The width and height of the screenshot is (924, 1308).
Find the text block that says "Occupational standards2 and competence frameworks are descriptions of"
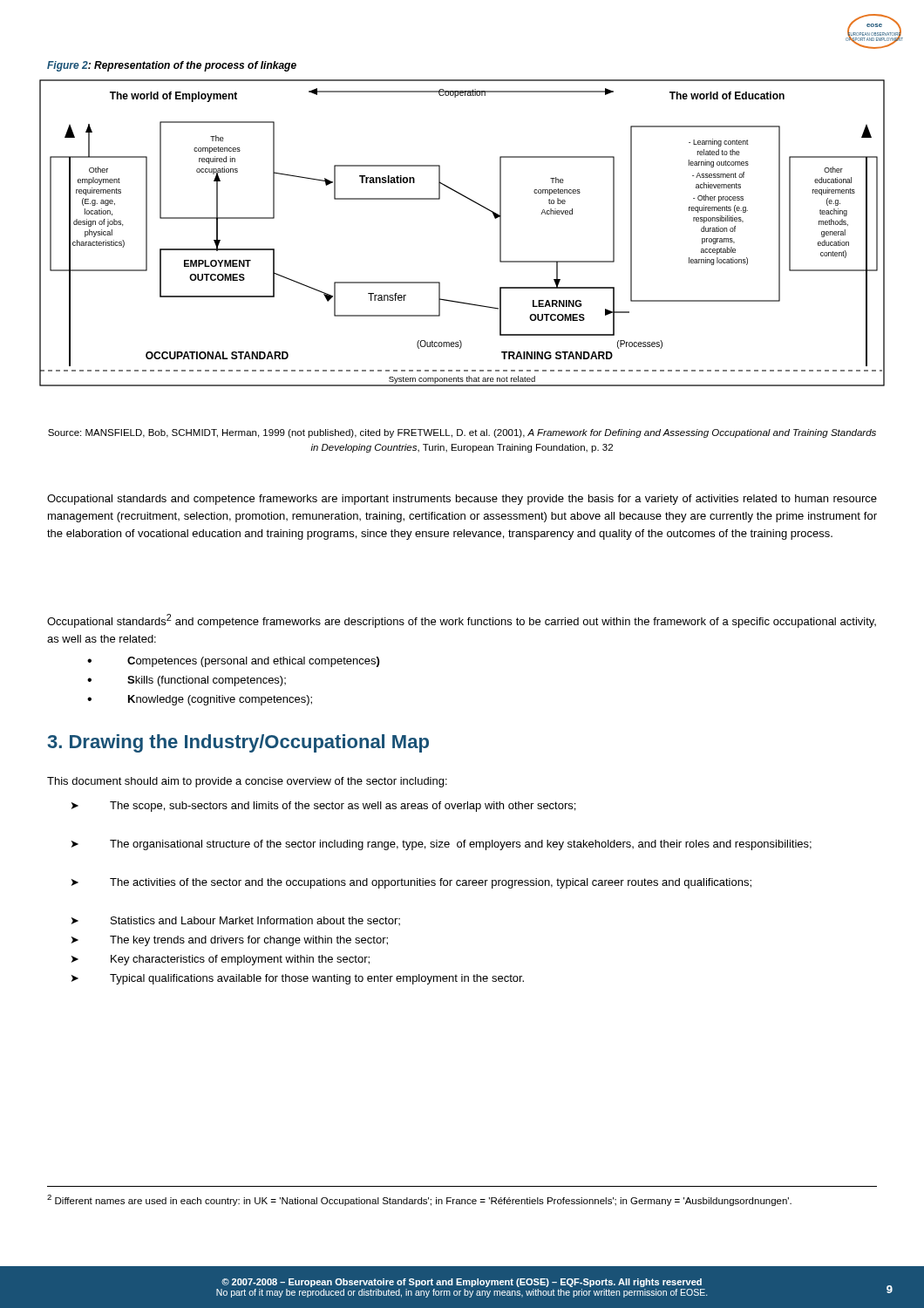(462, 629)
